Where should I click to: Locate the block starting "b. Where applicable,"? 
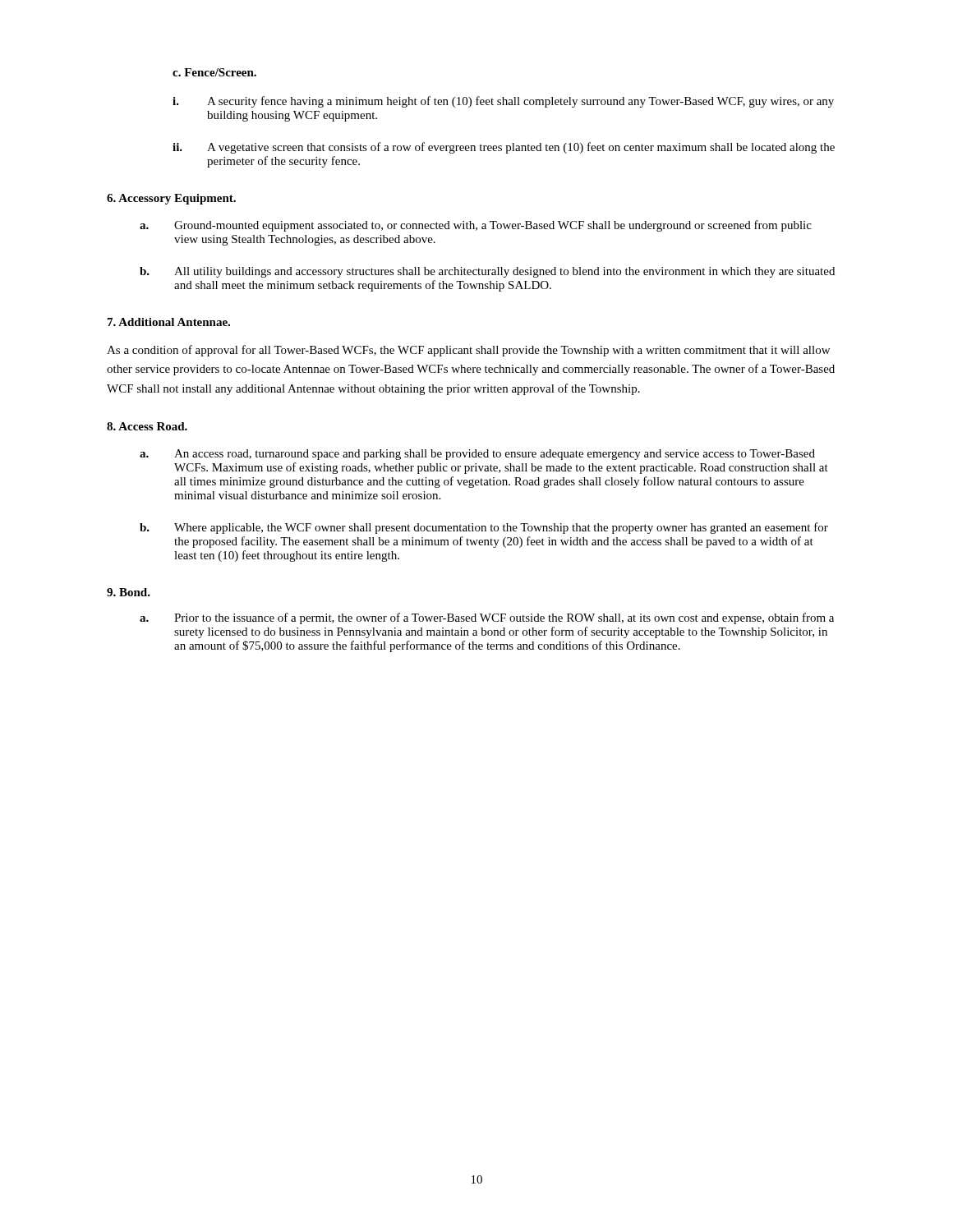(489, 541)
